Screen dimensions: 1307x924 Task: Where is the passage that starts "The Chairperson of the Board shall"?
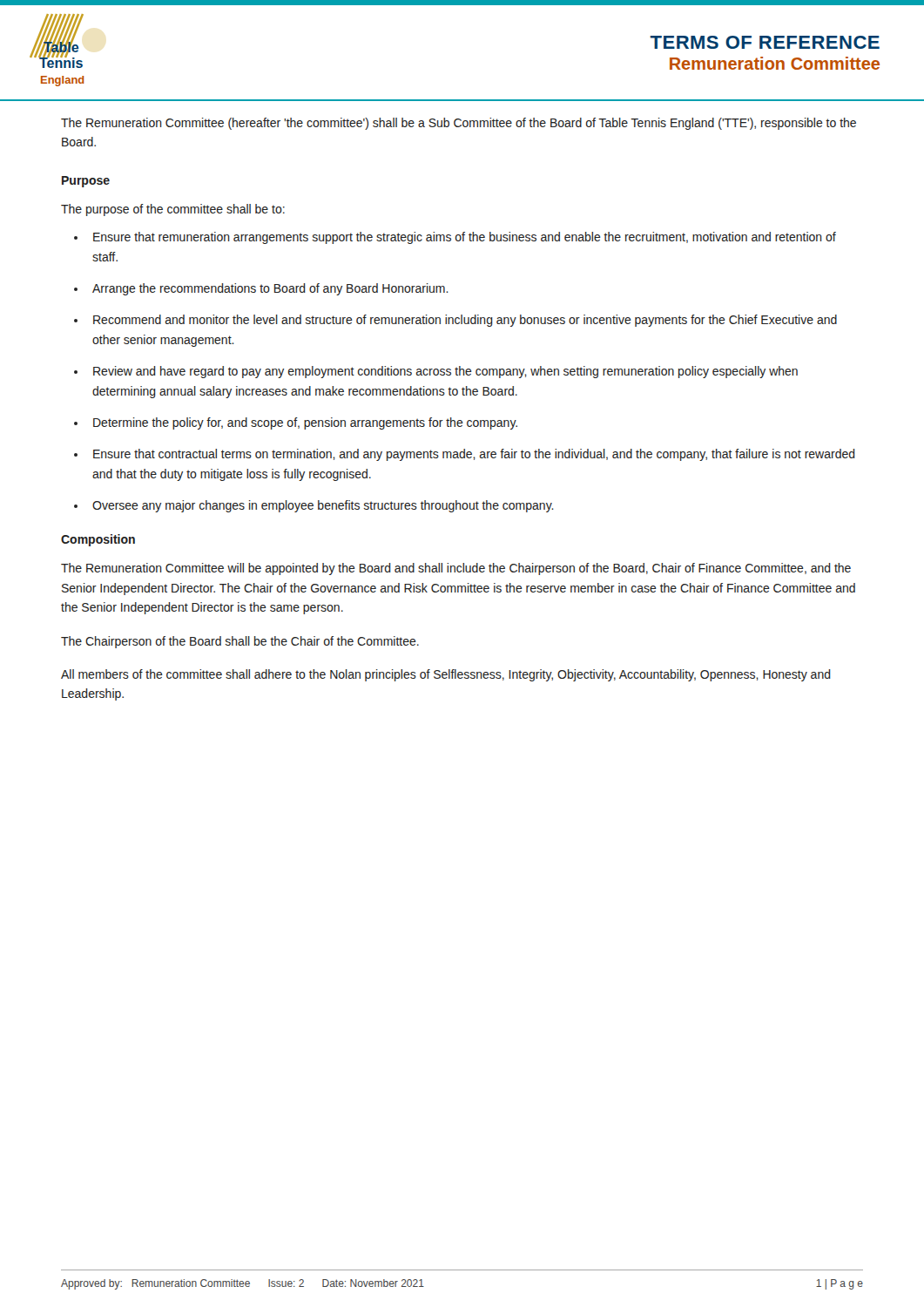click(240, 641)
